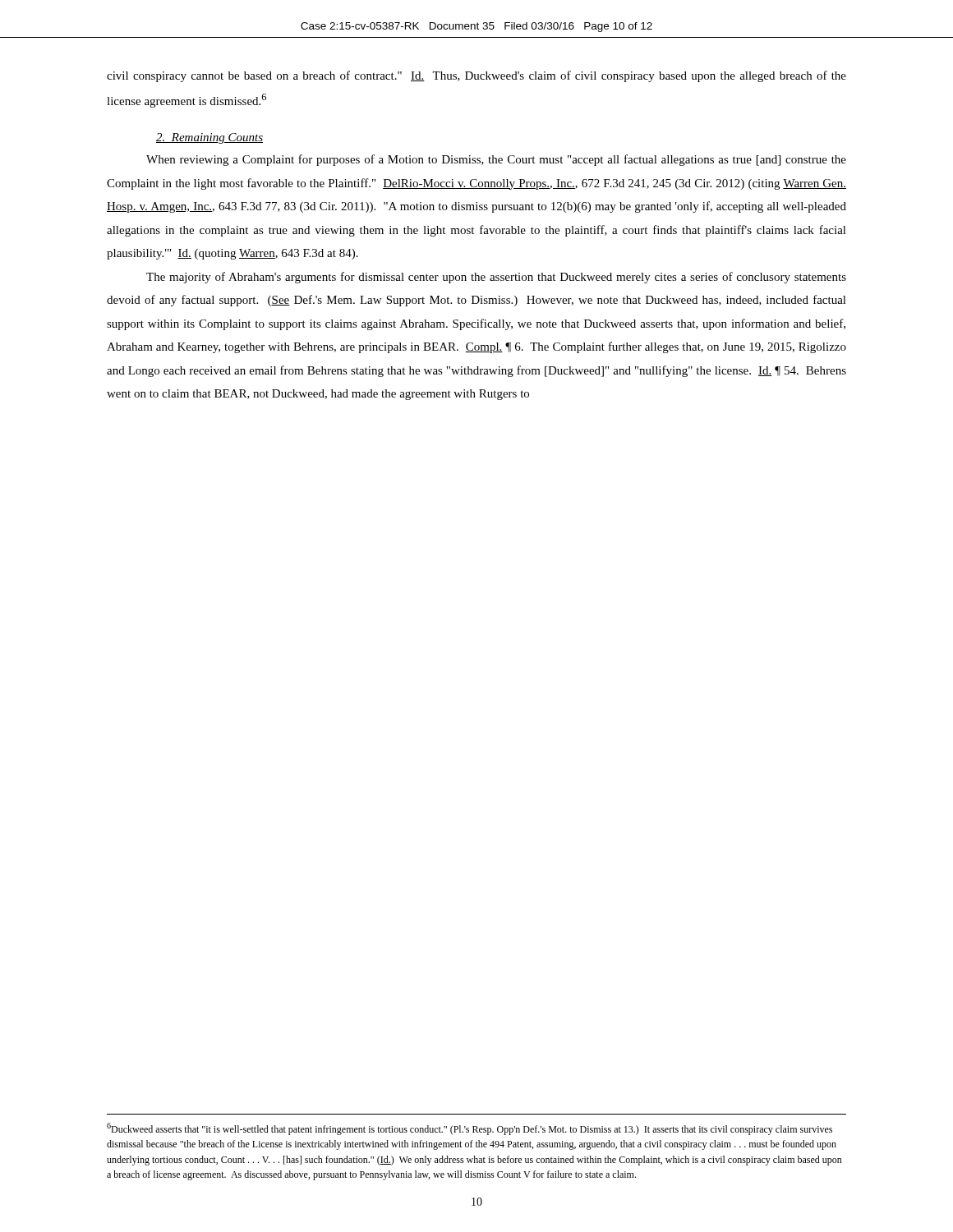
Task: Select the text block that says "When reviewing a Complaint for purposes"
Action: [x=476, y=206]
